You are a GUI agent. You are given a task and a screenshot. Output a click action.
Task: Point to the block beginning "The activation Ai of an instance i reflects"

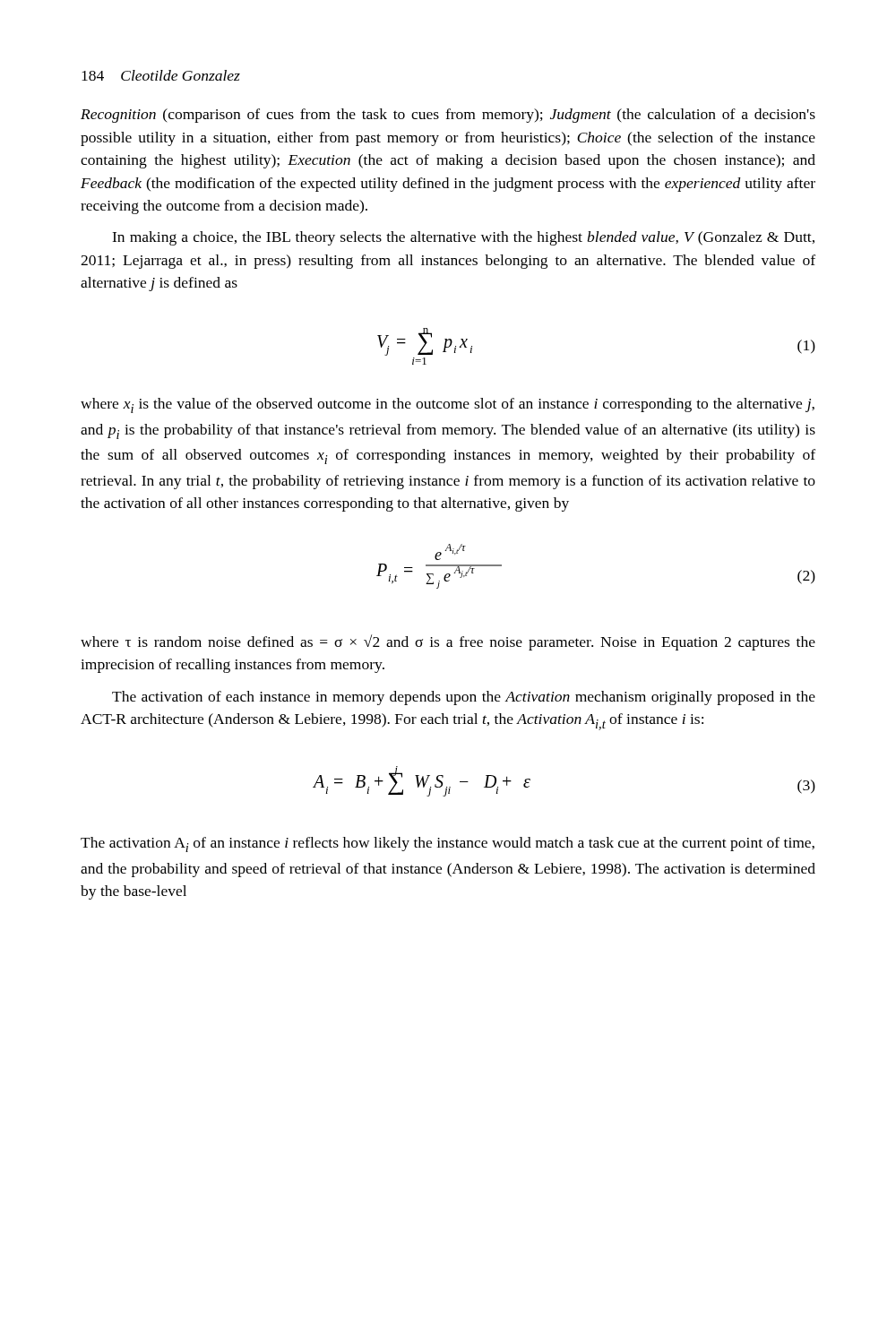point(448,867)
